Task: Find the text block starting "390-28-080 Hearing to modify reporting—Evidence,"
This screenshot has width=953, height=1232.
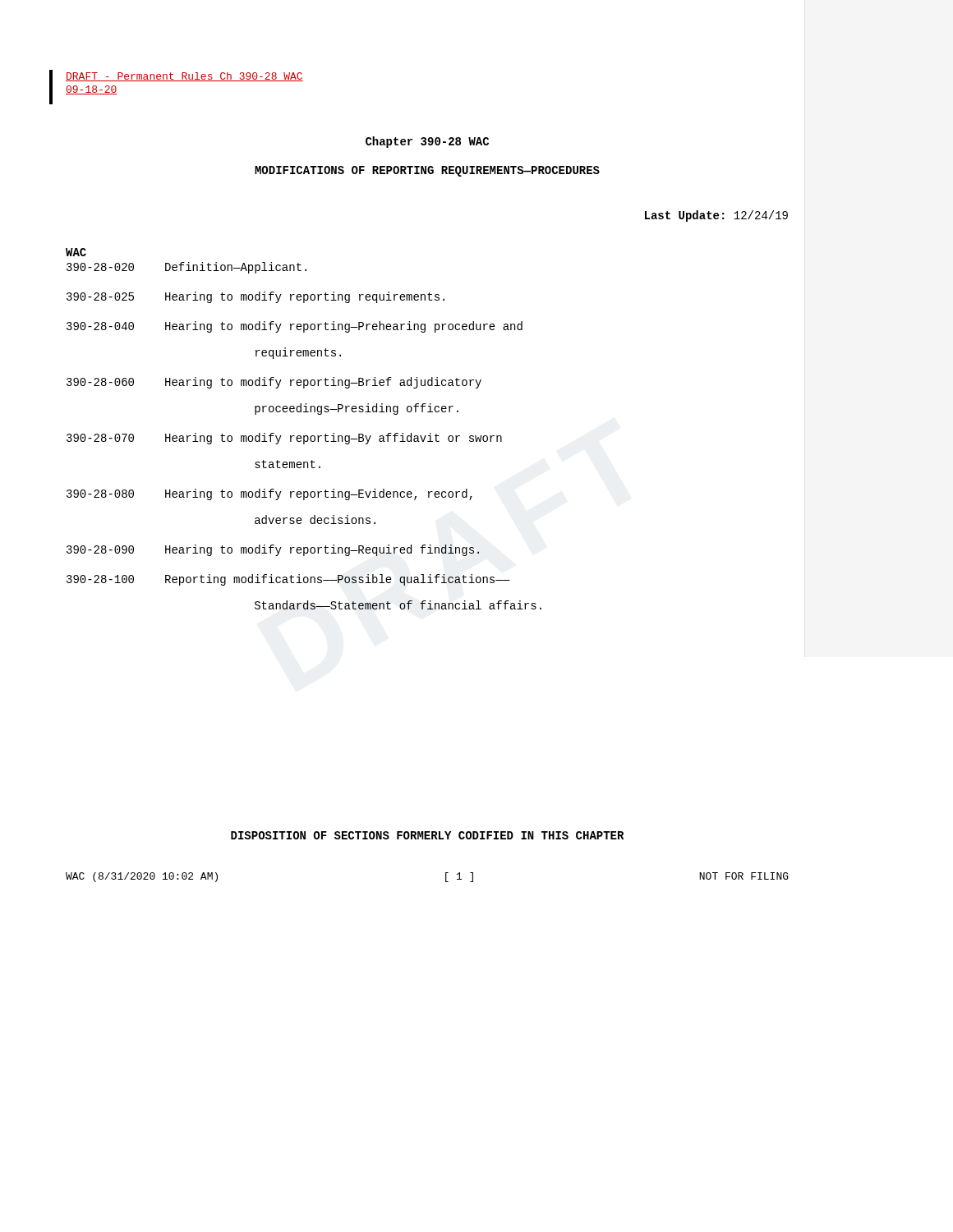Action: pos(270,508)
